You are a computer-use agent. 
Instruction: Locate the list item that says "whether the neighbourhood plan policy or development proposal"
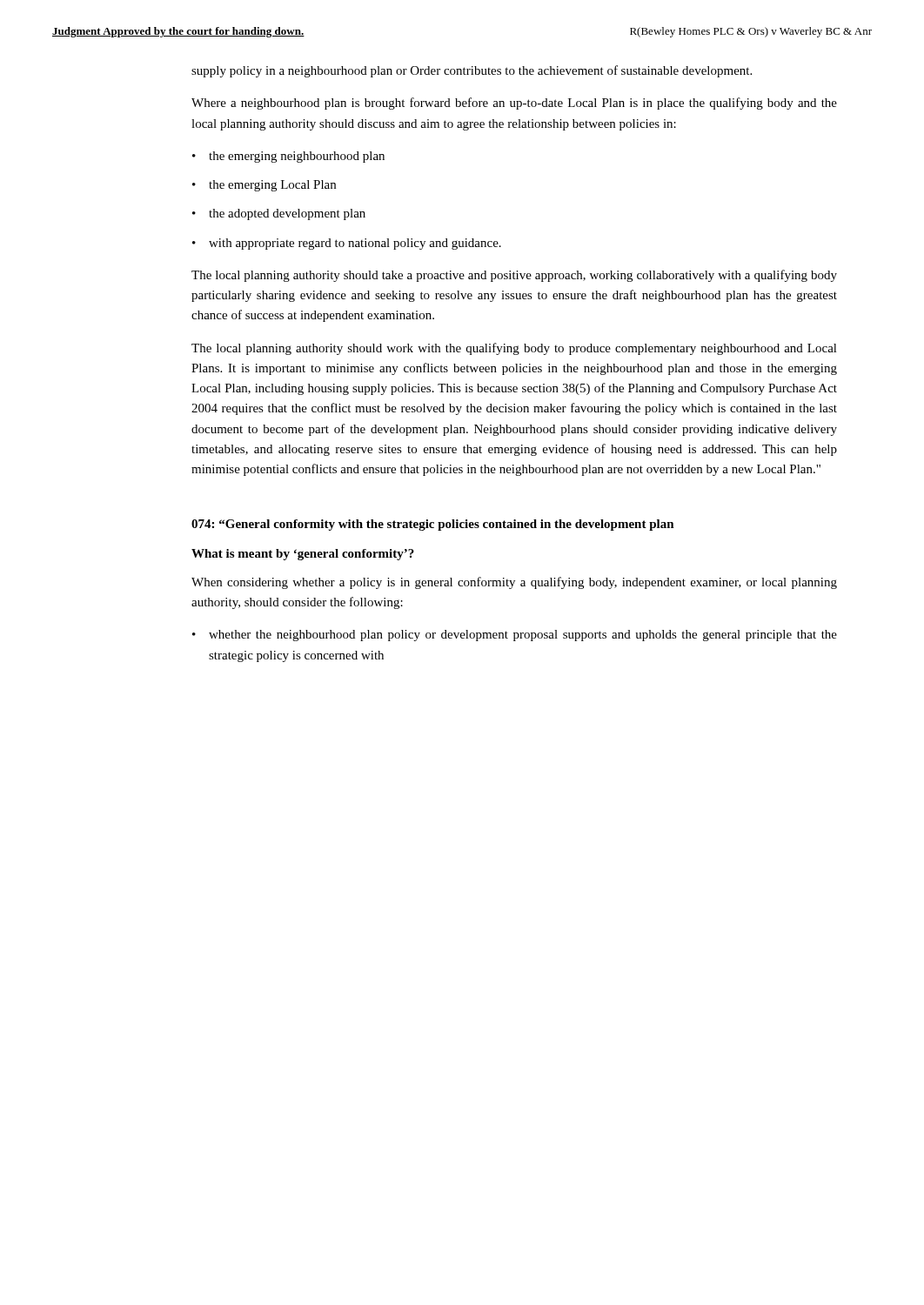click(523, 645)
